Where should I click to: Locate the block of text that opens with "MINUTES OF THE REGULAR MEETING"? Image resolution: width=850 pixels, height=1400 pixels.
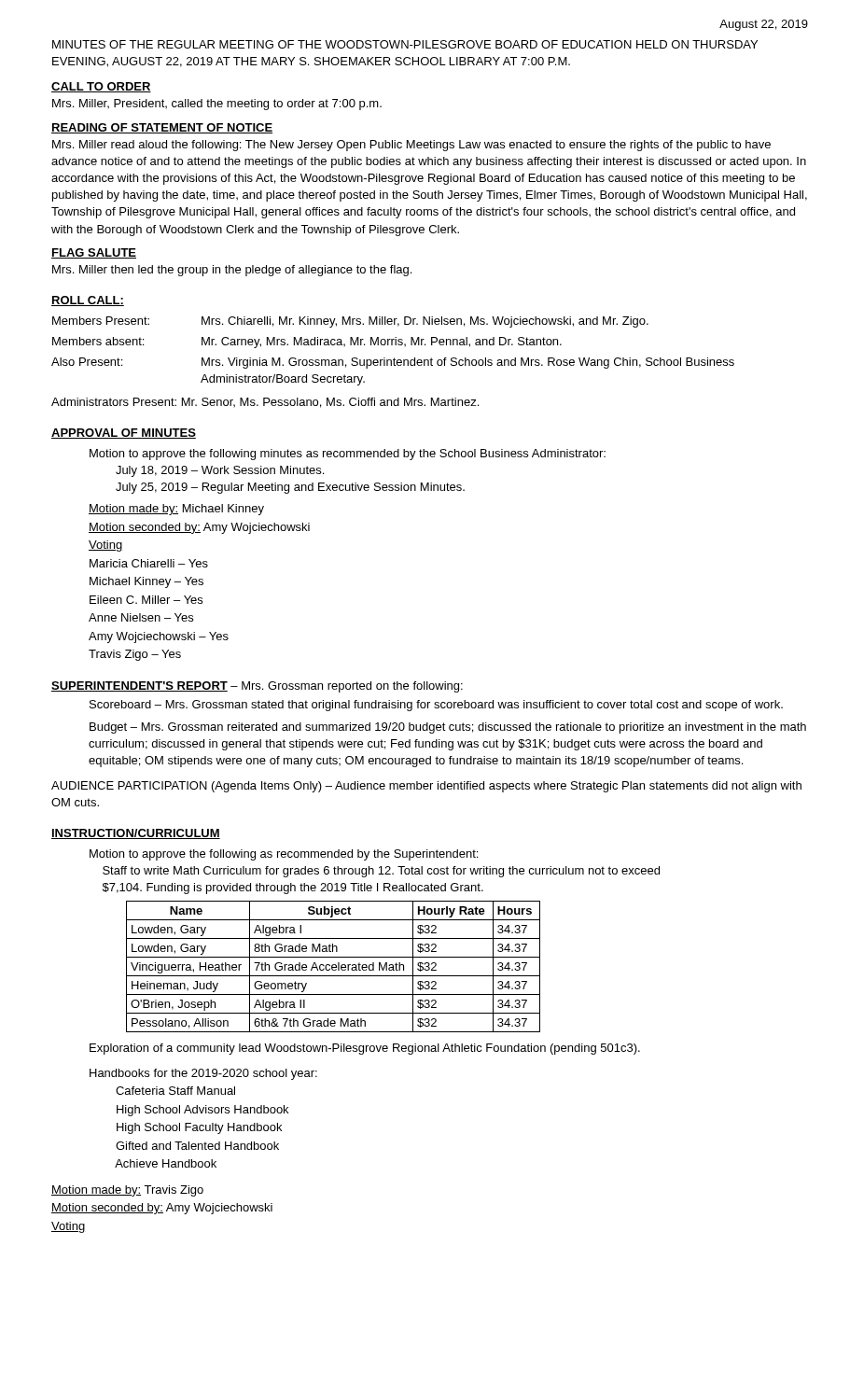point(405,53)
